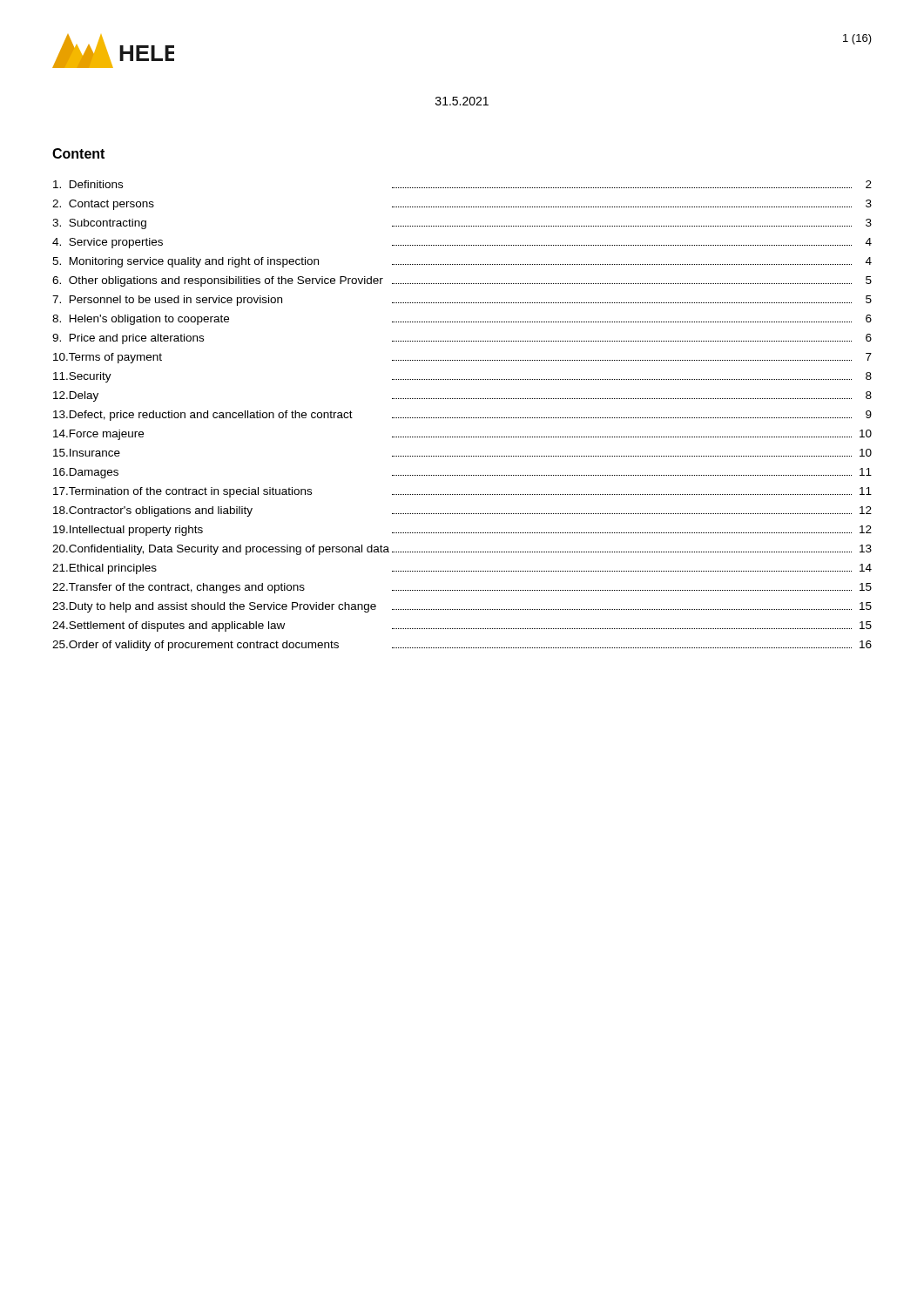Point to the block beginning "24. Settlement of disputes"
924x1307 pixels.
pyautogui.click(x=462, y=625)
